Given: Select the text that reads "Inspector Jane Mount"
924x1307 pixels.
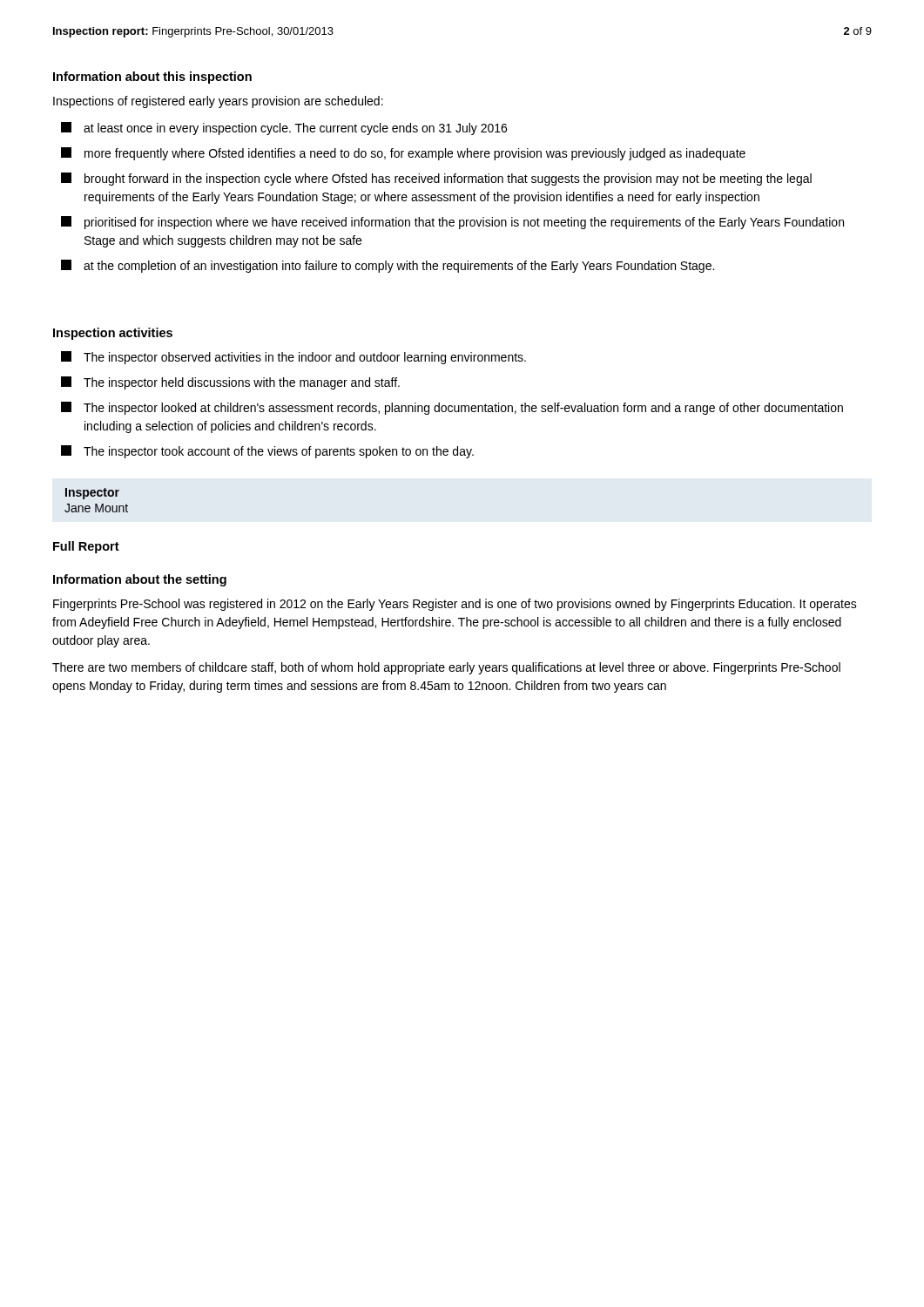Looking at the screenshot, I should click(92, 494).
